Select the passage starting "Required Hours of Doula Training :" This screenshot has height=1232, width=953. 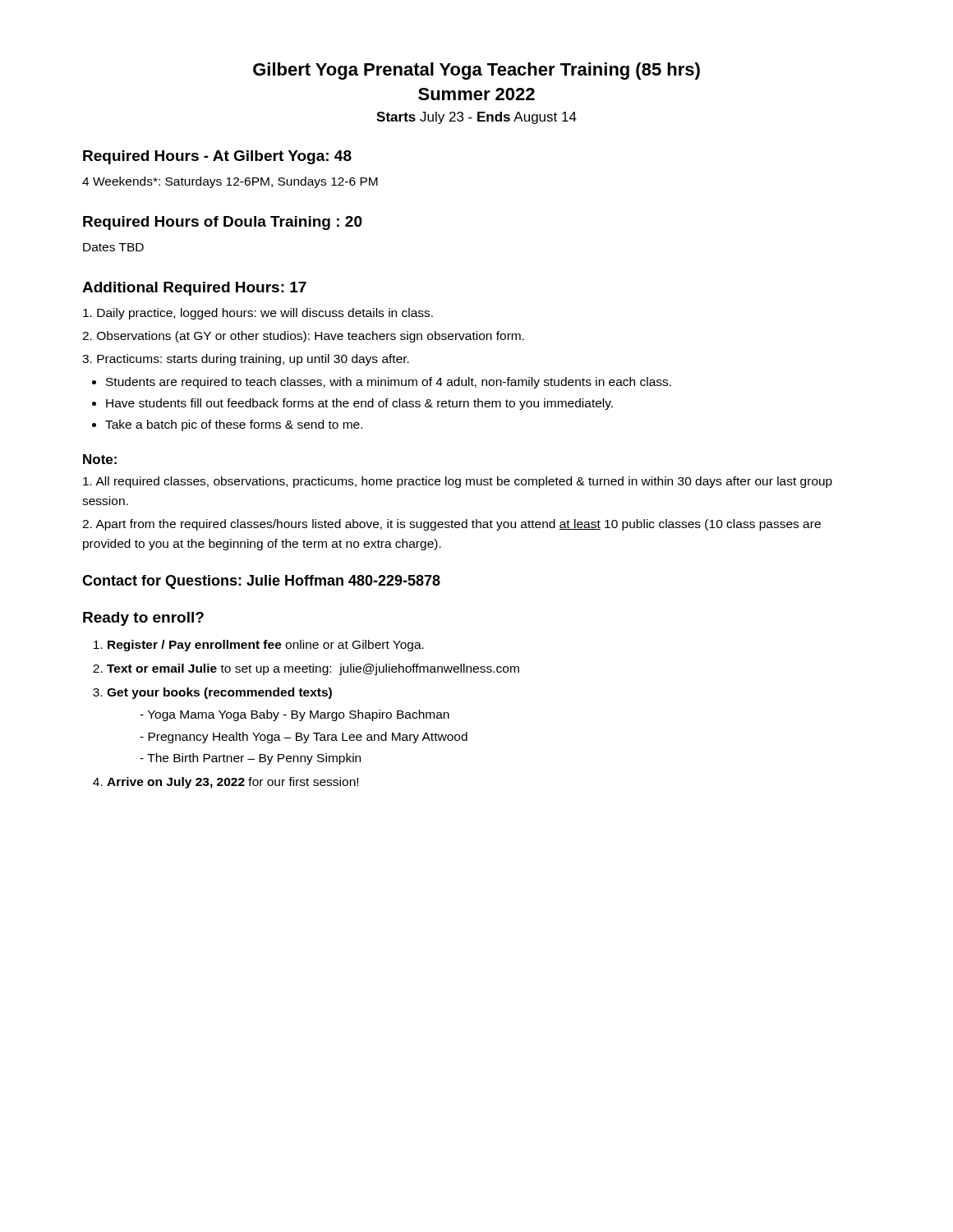(x=222, y=222)
